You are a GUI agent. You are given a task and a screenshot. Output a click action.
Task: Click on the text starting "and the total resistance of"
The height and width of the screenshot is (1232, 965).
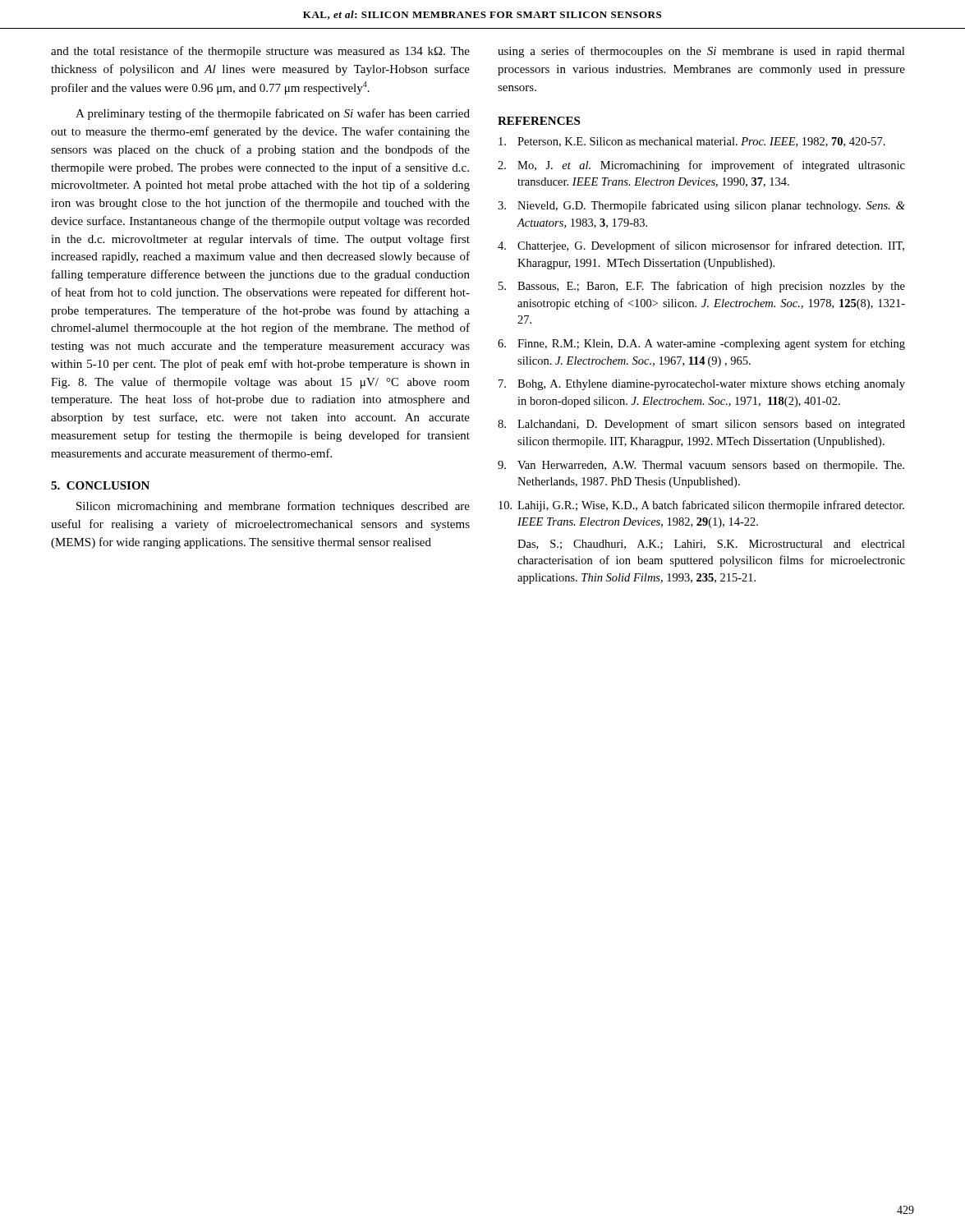coord(260,70)
